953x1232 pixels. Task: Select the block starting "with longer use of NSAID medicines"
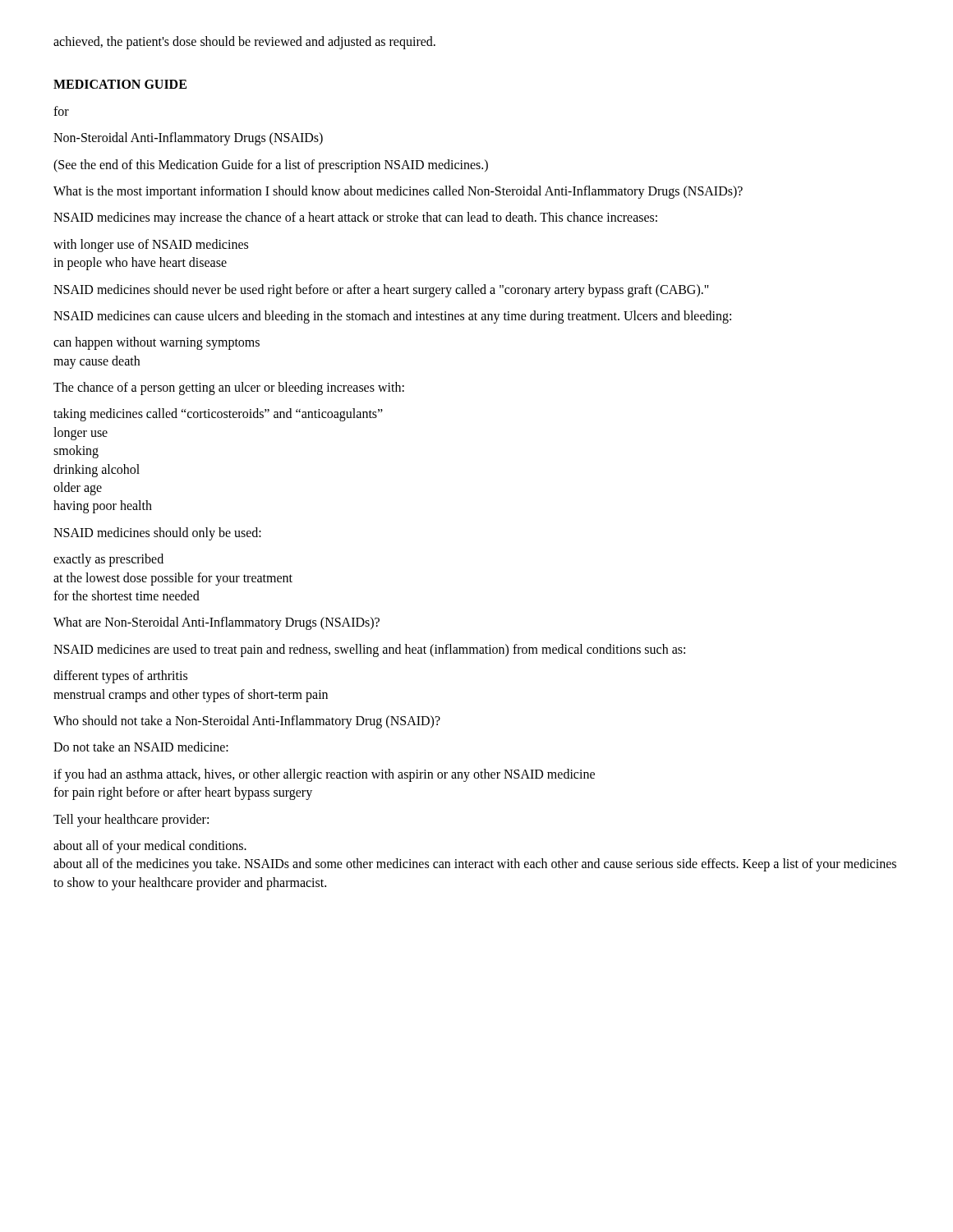point(151,244)
